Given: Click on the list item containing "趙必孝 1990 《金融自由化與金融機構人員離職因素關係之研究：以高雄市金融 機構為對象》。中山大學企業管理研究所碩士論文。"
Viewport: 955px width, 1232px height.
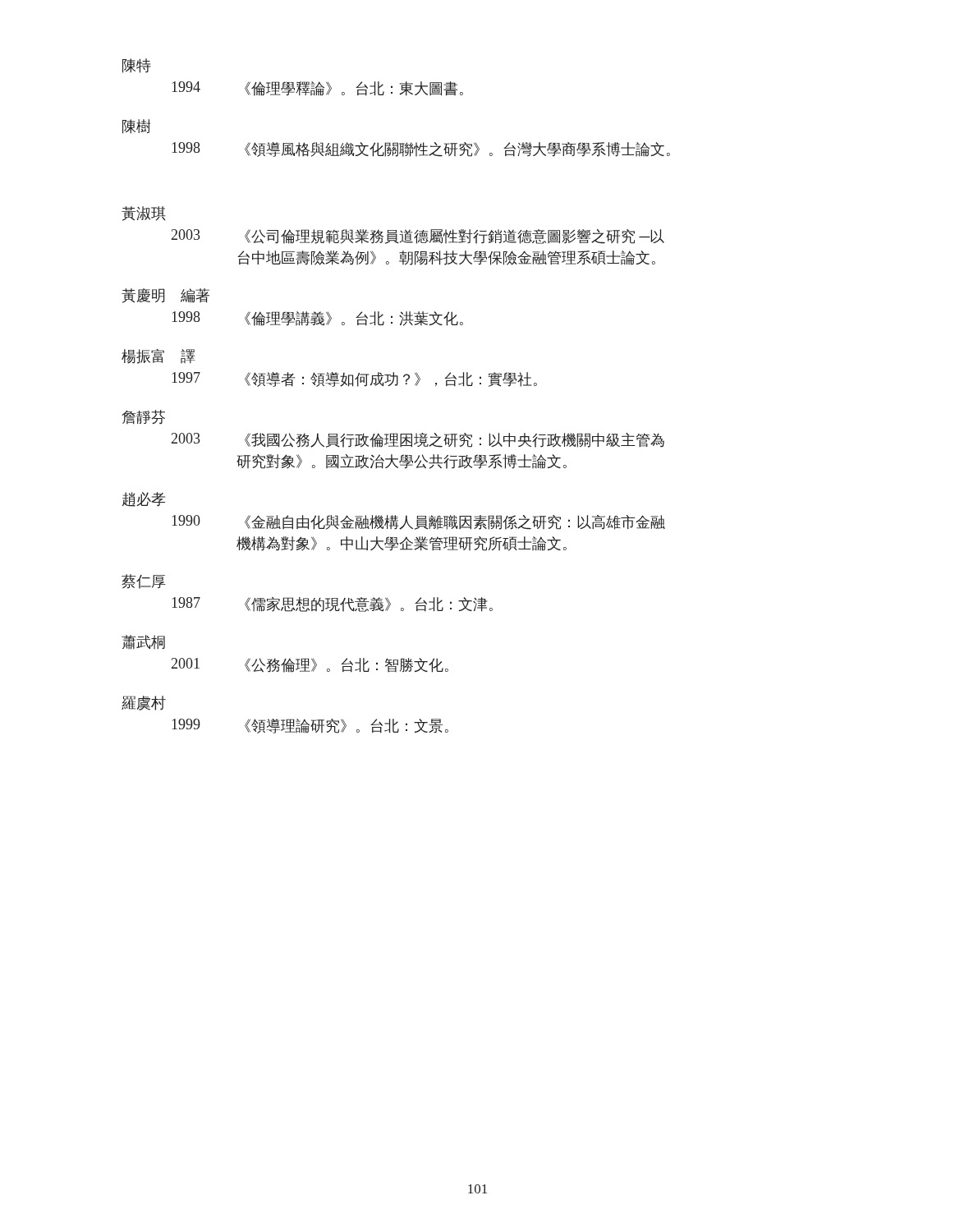Looking at the screenshot, I should click(478, 522).
